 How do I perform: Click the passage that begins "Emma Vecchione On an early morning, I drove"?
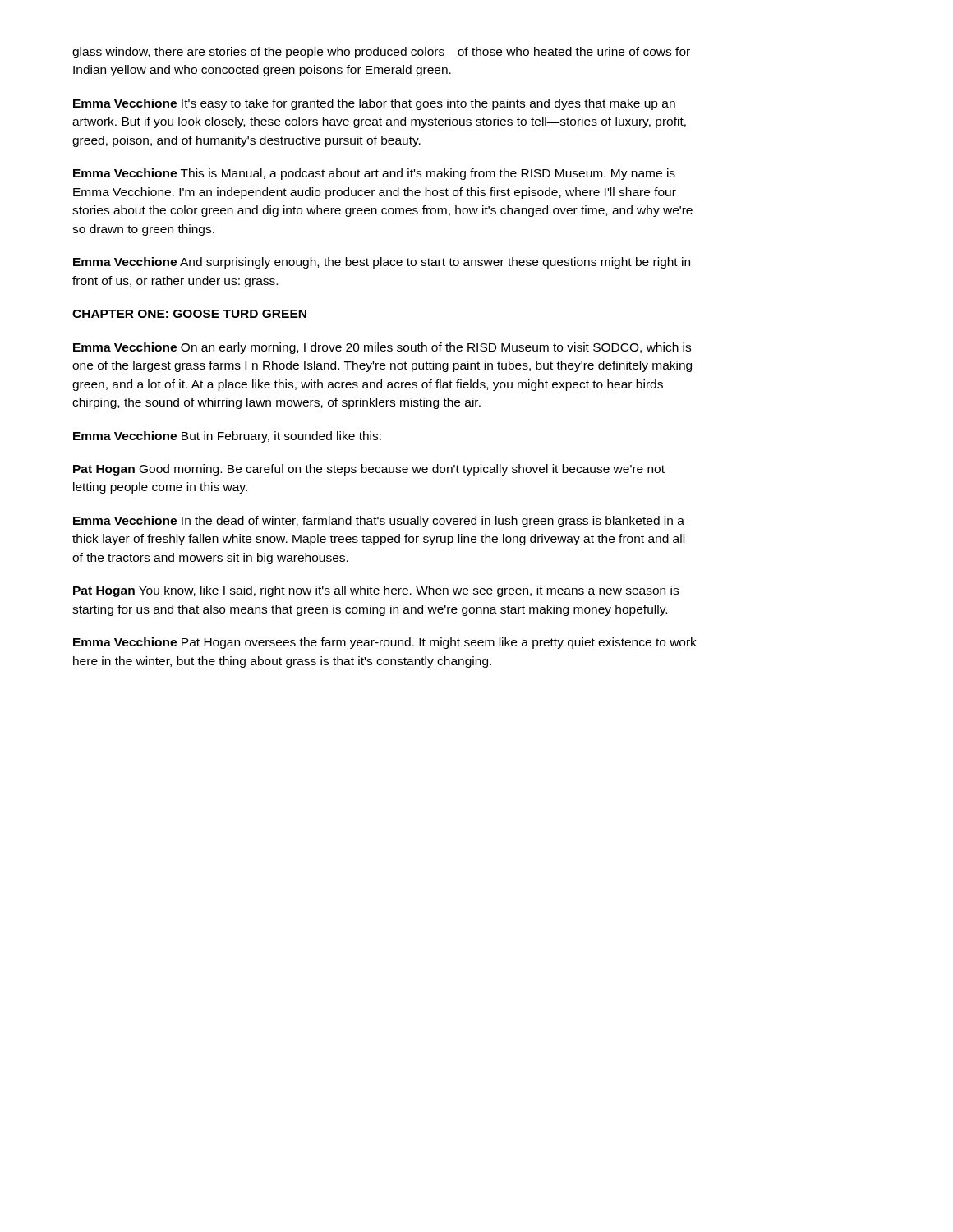tap(383, 374)
